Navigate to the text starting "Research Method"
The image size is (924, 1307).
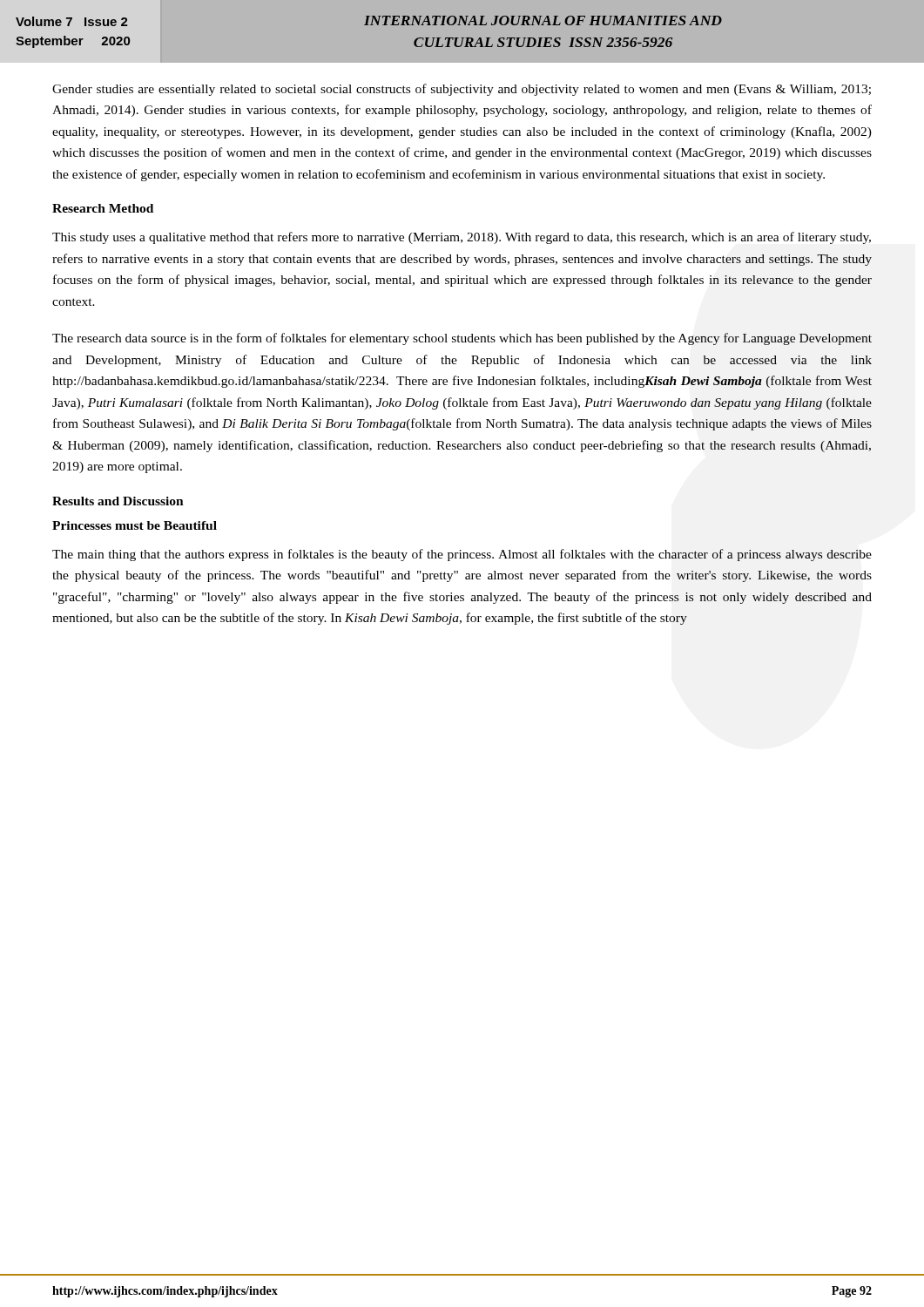click(103, 208)
